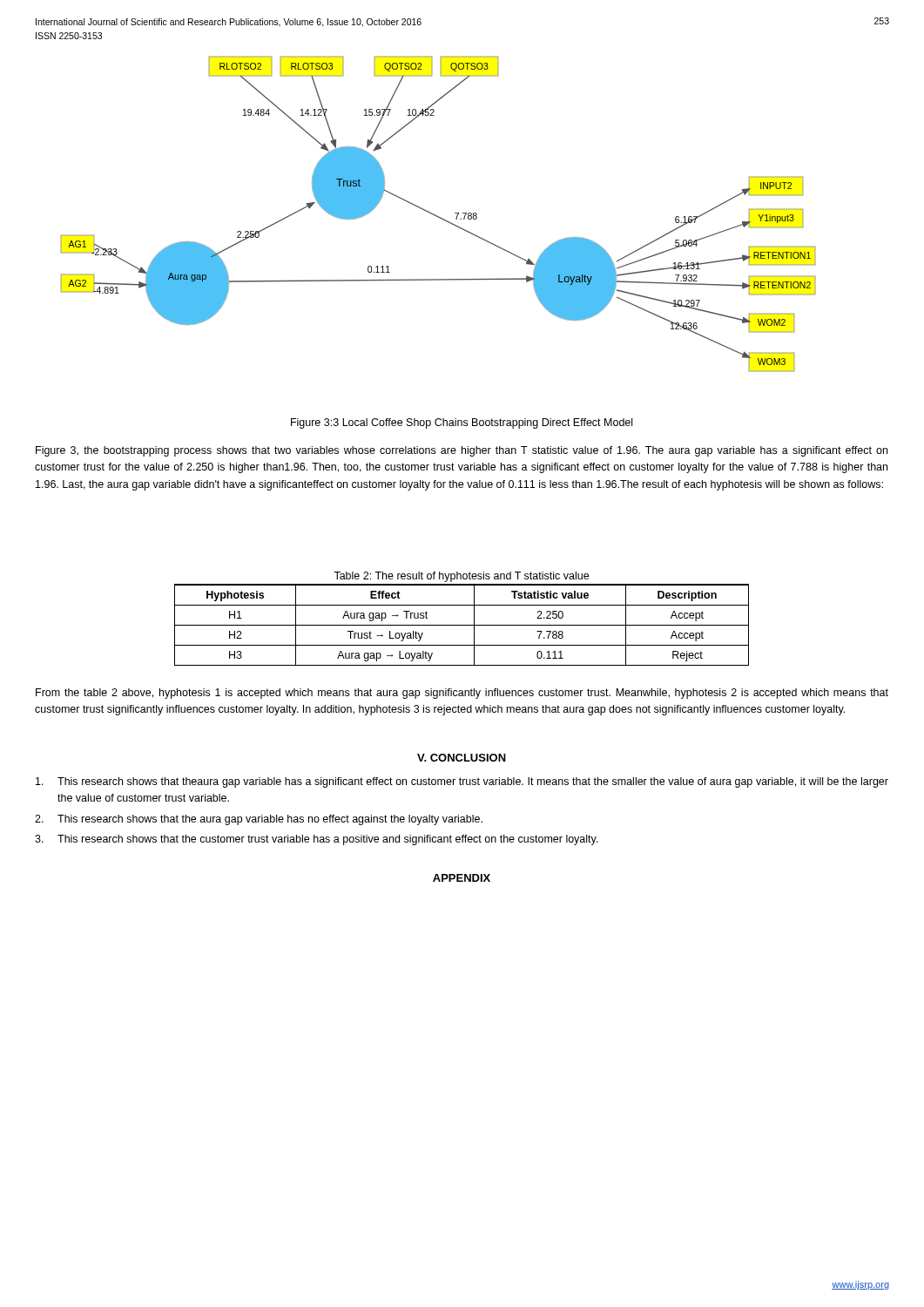Viewport: 924px width, 1307px height.
Task: Find the block on this page that starts "2. This research shows that the aura"
Action: [x=259, y=819]
